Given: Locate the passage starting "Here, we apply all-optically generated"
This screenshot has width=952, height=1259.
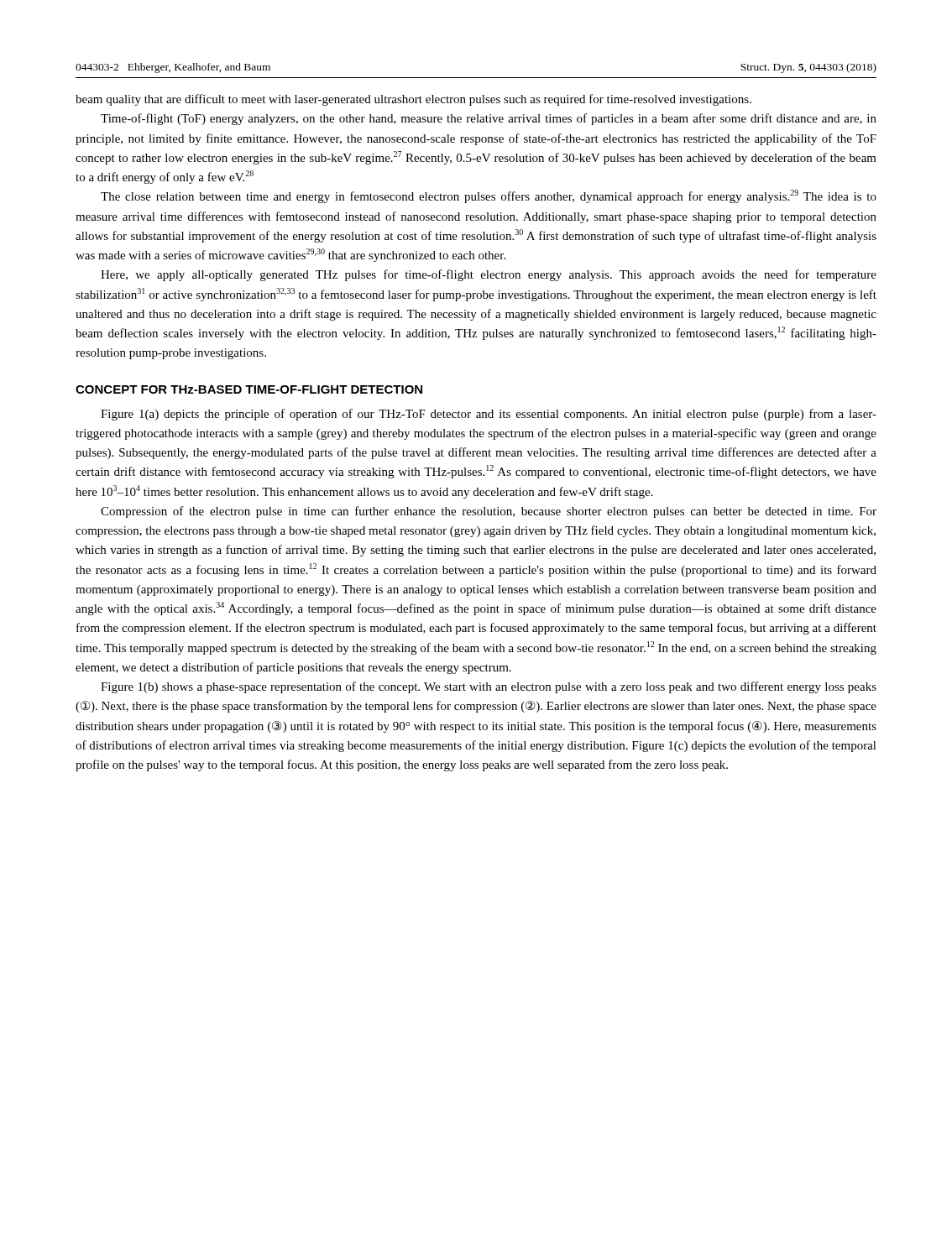Looking at the screenshot, I should click(476, 314).
